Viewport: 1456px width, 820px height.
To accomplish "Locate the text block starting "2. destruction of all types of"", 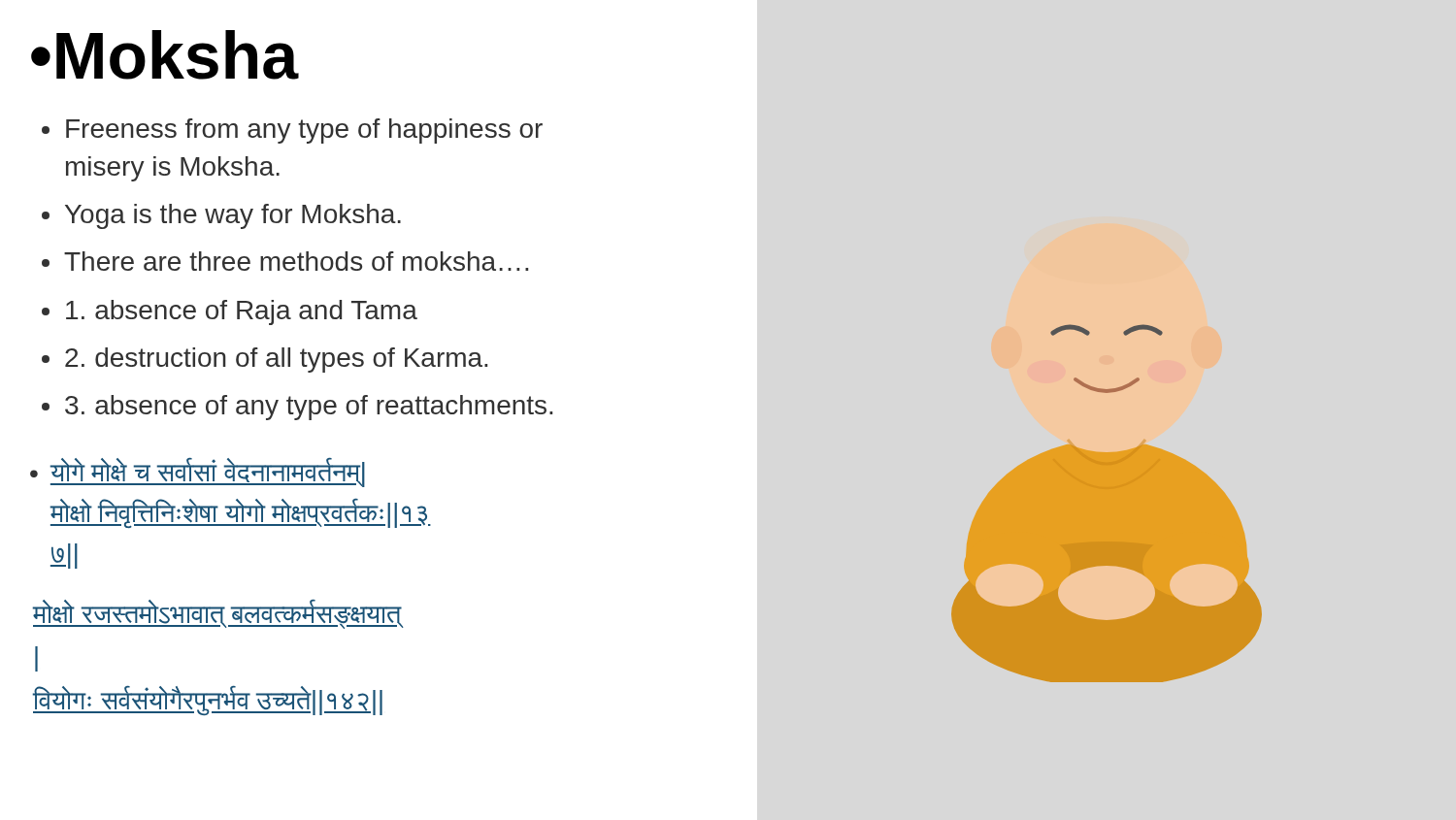I will 277,357.
